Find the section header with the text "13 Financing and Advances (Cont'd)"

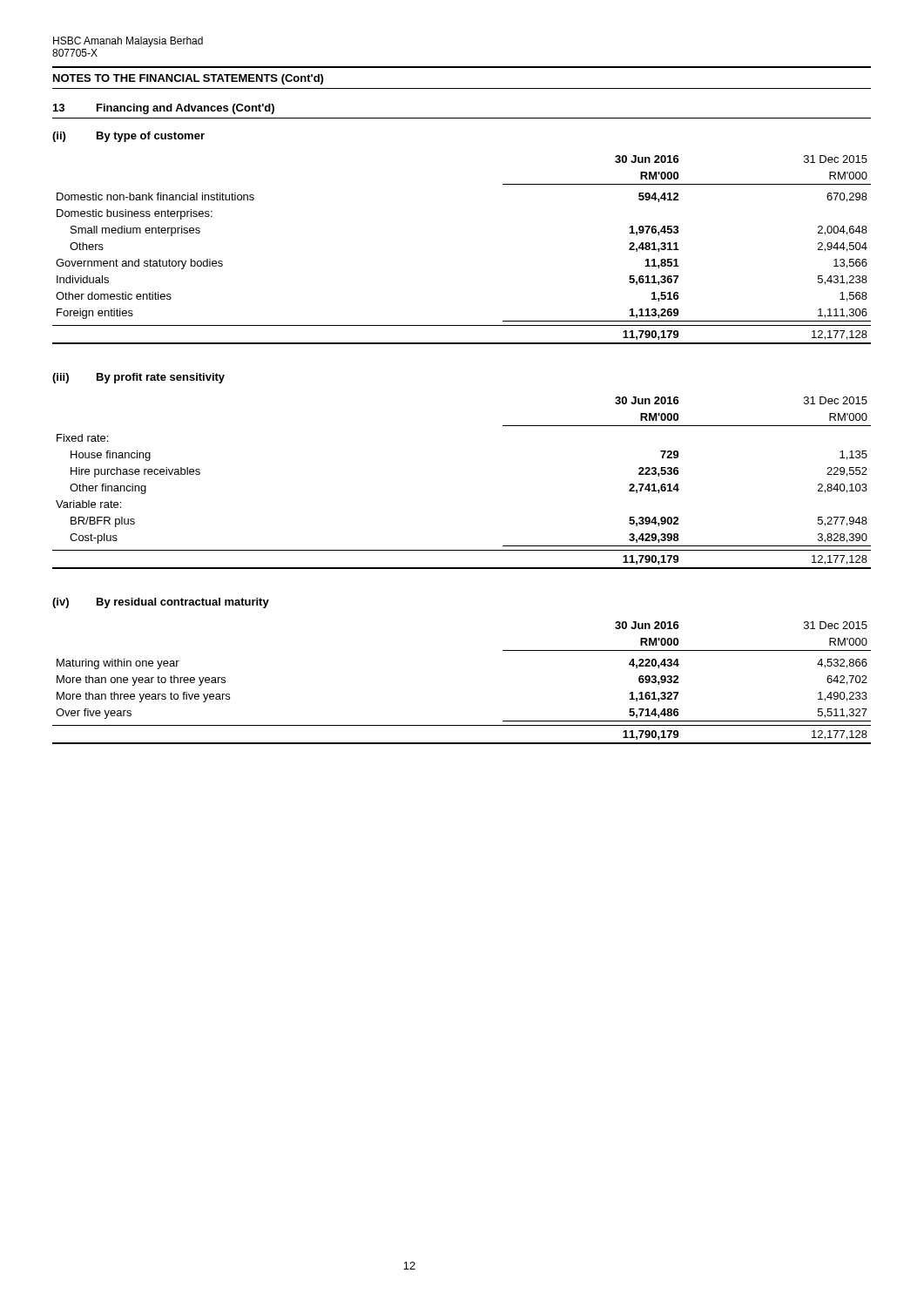pos(164,108)
